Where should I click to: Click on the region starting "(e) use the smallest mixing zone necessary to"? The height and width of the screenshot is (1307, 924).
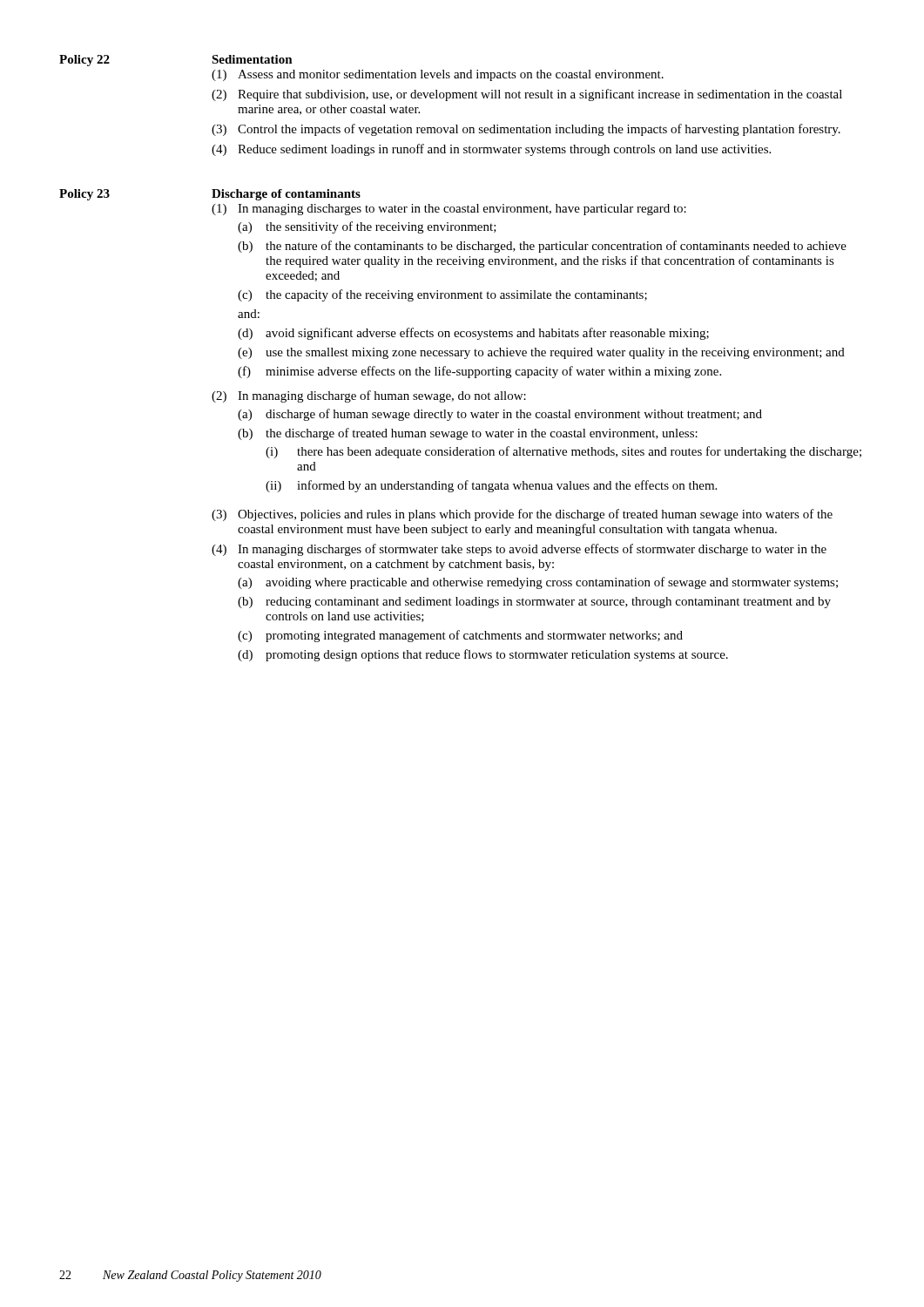551,352
